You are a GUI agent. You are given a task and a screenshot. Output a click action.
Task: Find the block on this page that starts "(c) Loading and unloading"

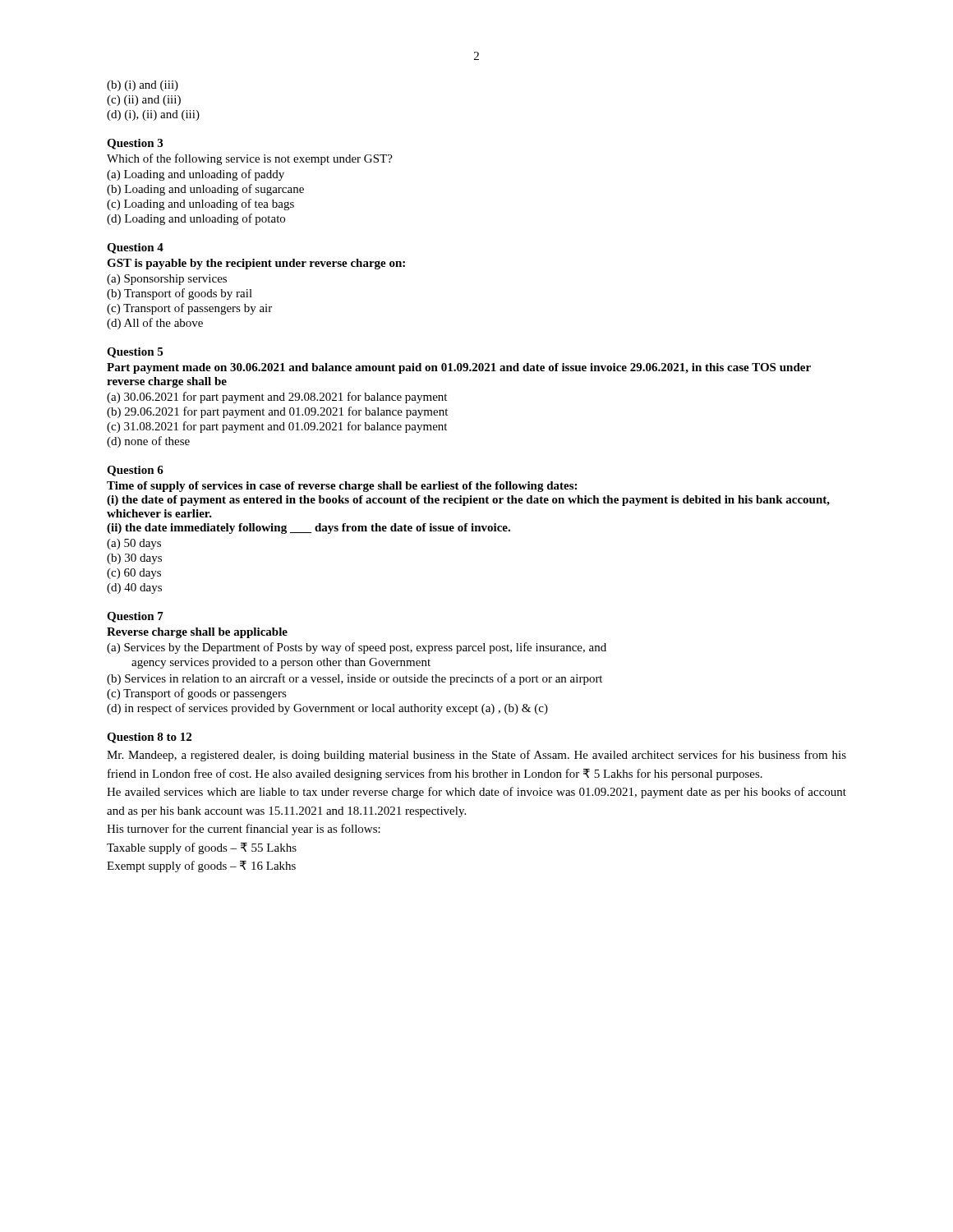201,204
